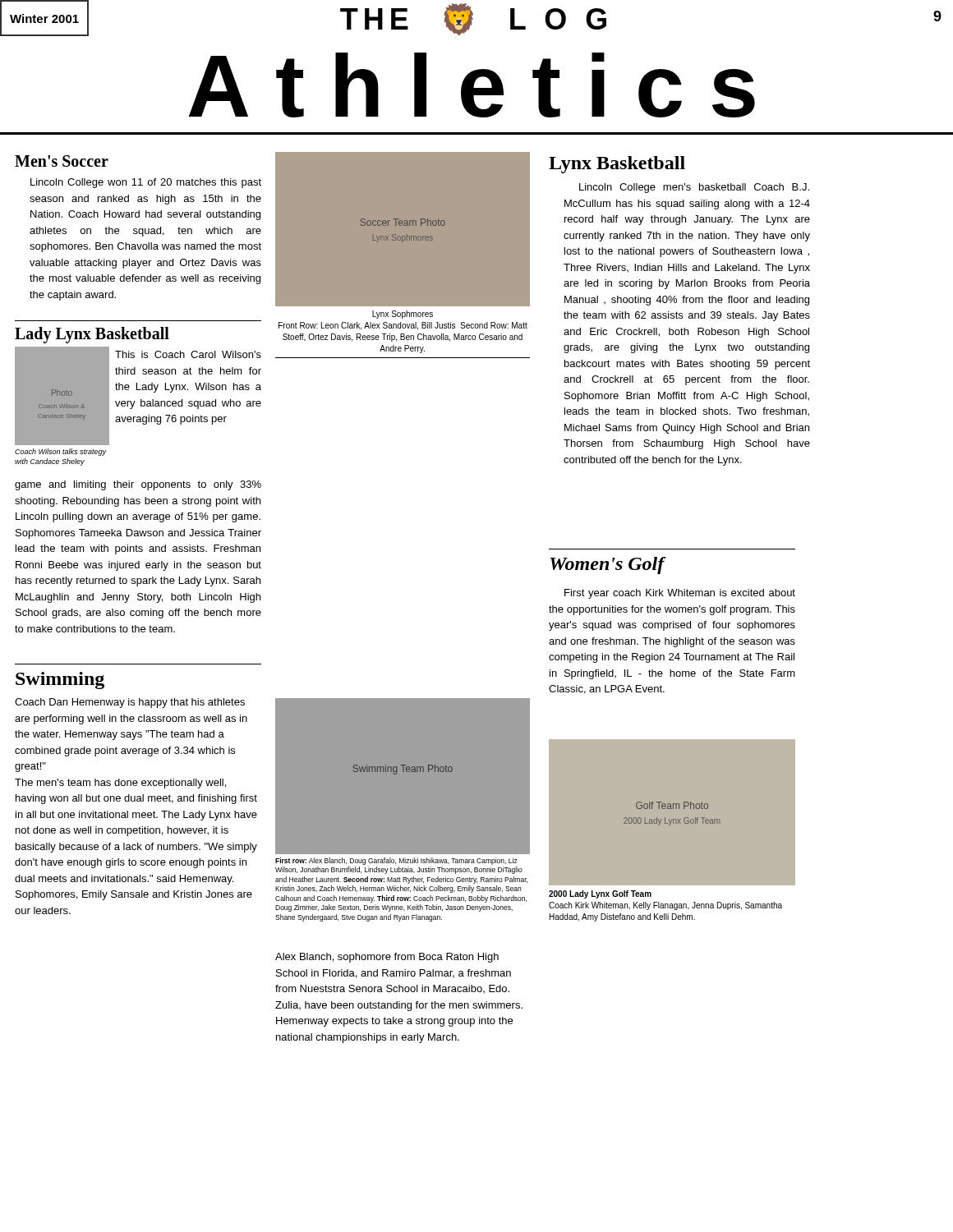
Task: Find the text block starting "Lynx Sophmores Front Row: Leon"
Action: [403, 331]
